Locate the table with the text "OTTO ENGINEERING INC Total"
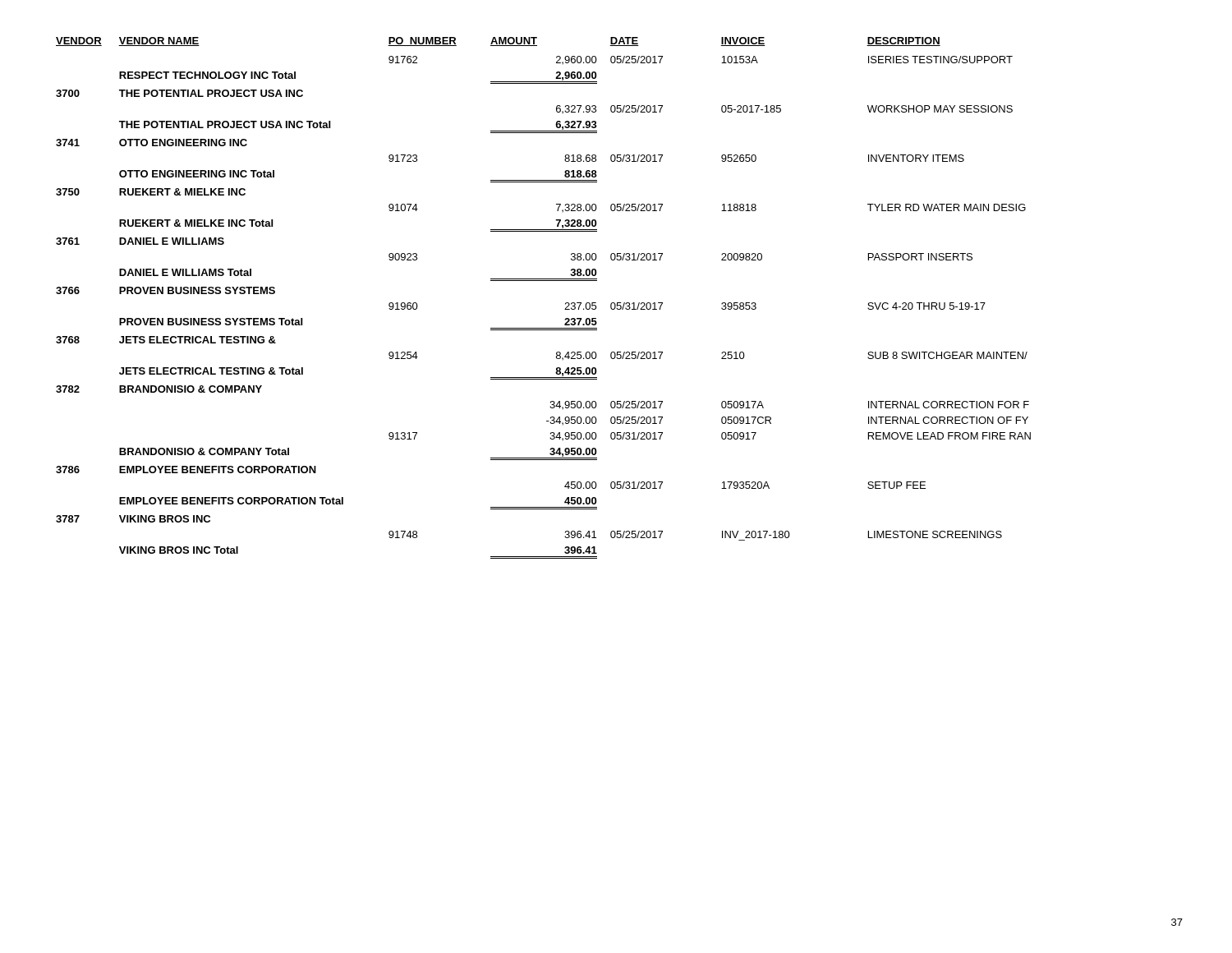Viewport: 1232px width, 953px height. pos(616,297)
